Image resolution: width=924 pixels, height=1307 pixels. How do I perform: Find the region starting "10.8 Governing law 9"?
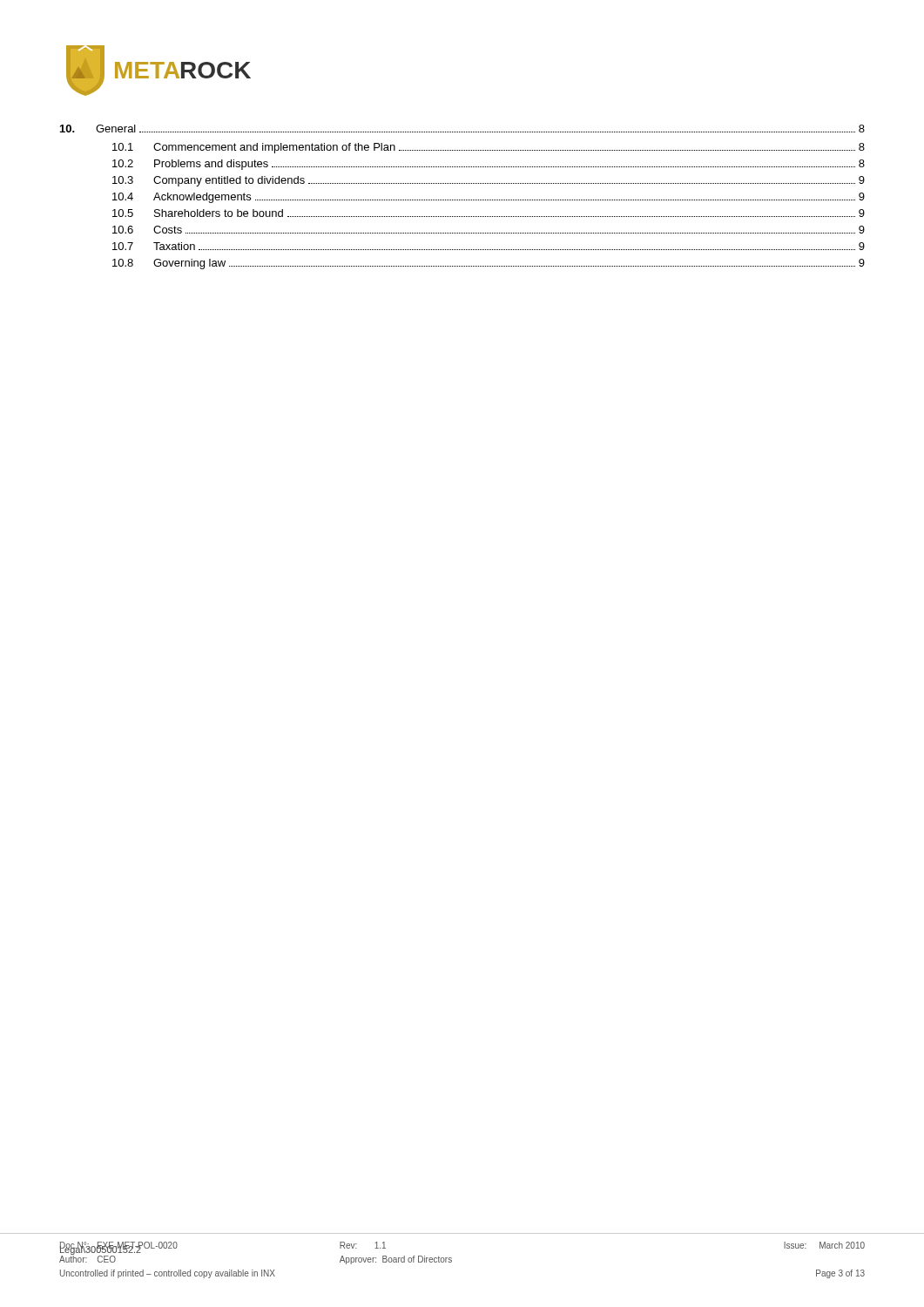point(488,263)
